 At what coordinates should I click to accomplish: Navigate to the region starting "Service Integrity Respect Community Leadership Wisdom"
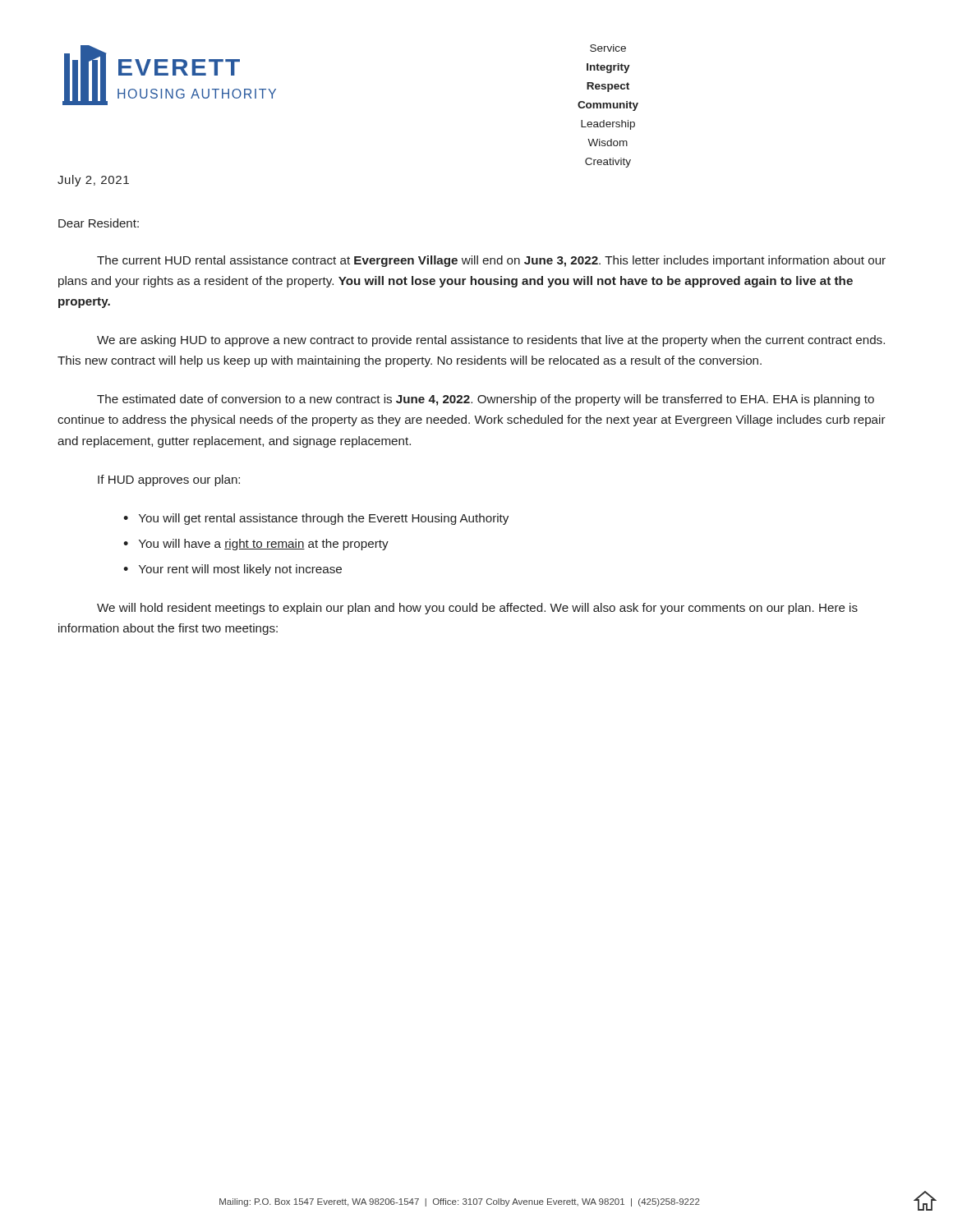coord(608,105)
